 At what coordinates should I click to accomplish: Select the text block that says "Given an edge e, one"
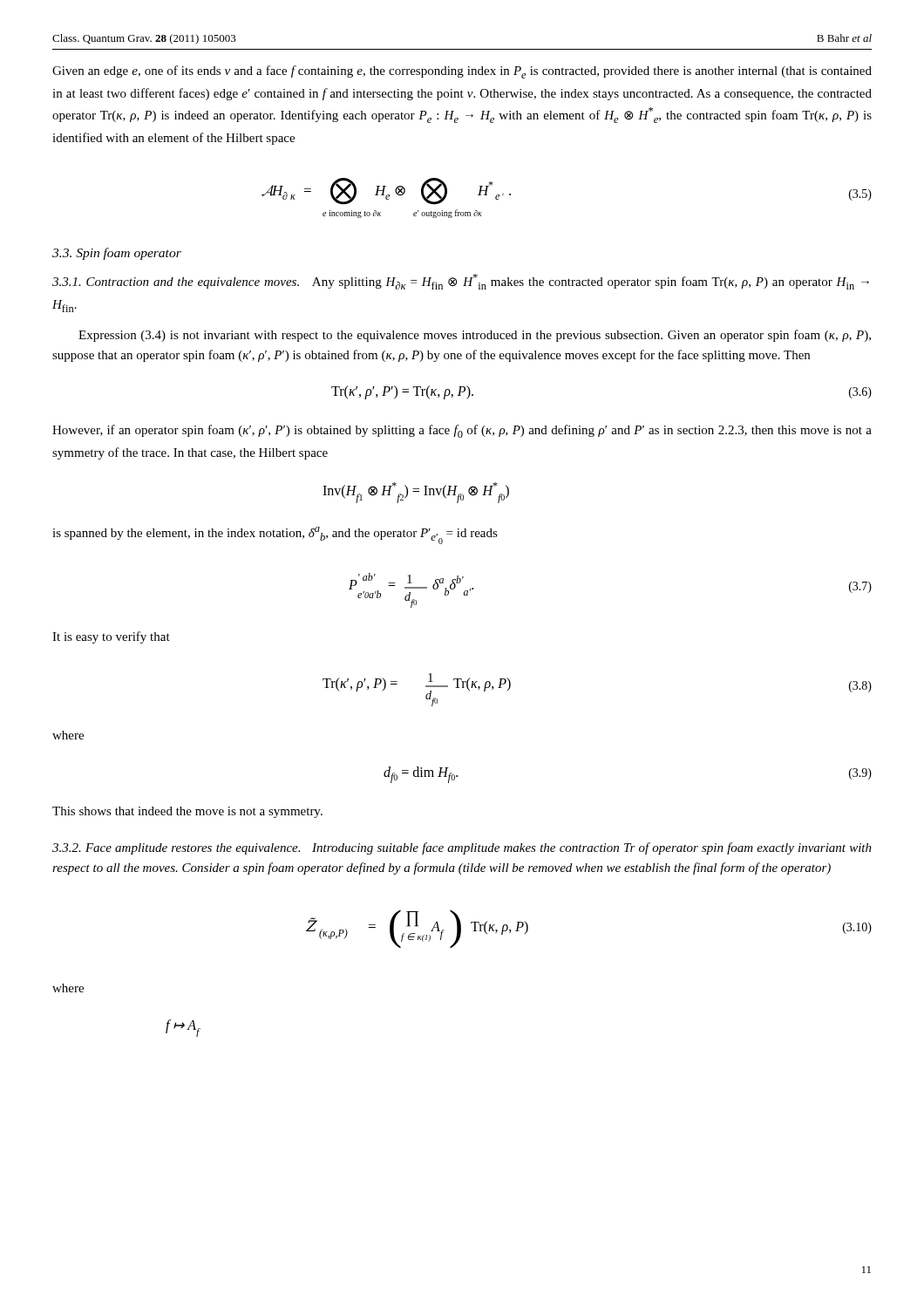click(462, 104)
